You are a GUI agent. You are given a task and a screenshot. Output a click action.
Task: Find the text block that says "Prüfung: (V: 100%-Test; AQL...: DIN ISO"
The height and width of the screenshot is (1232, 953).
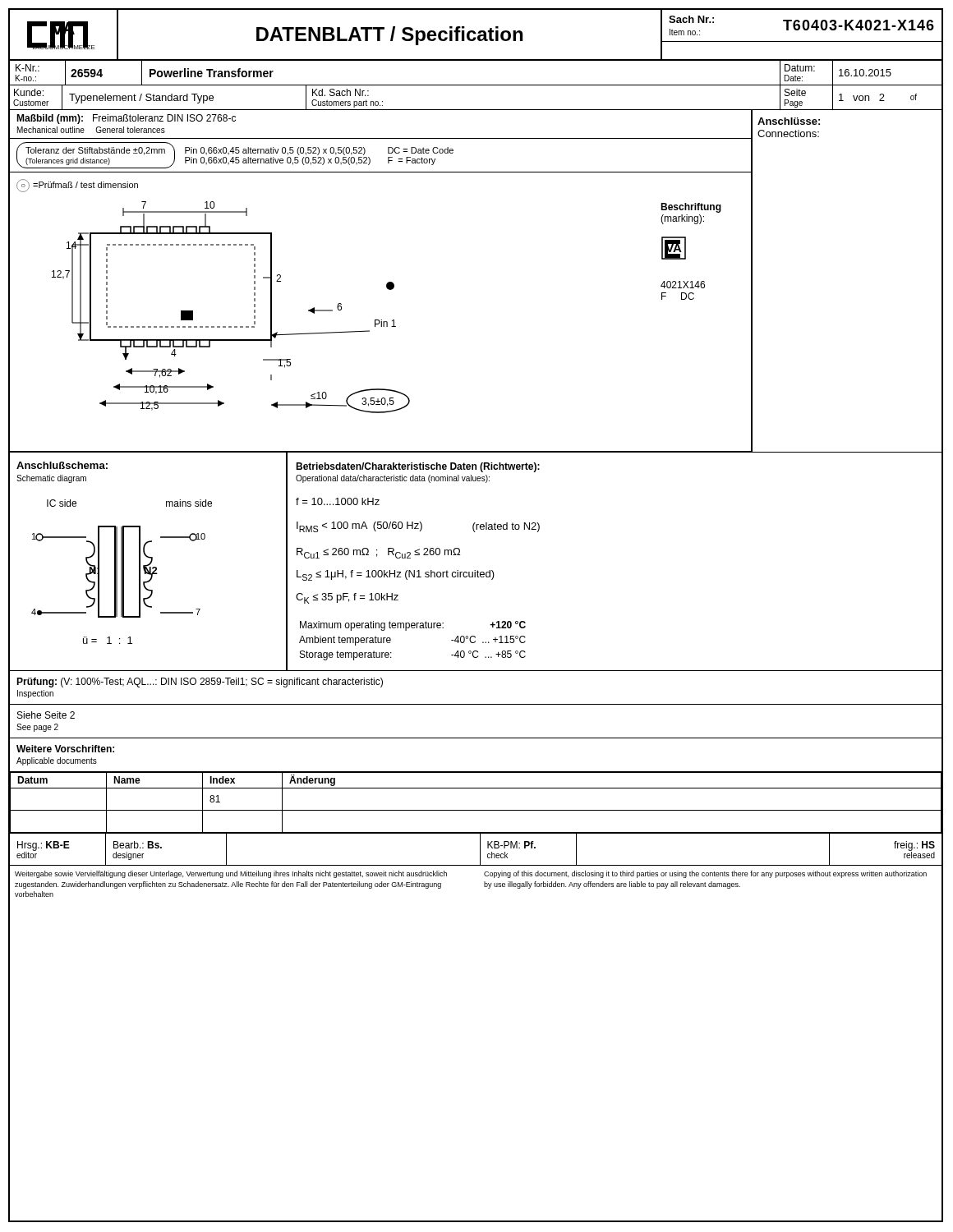point(200,687)
